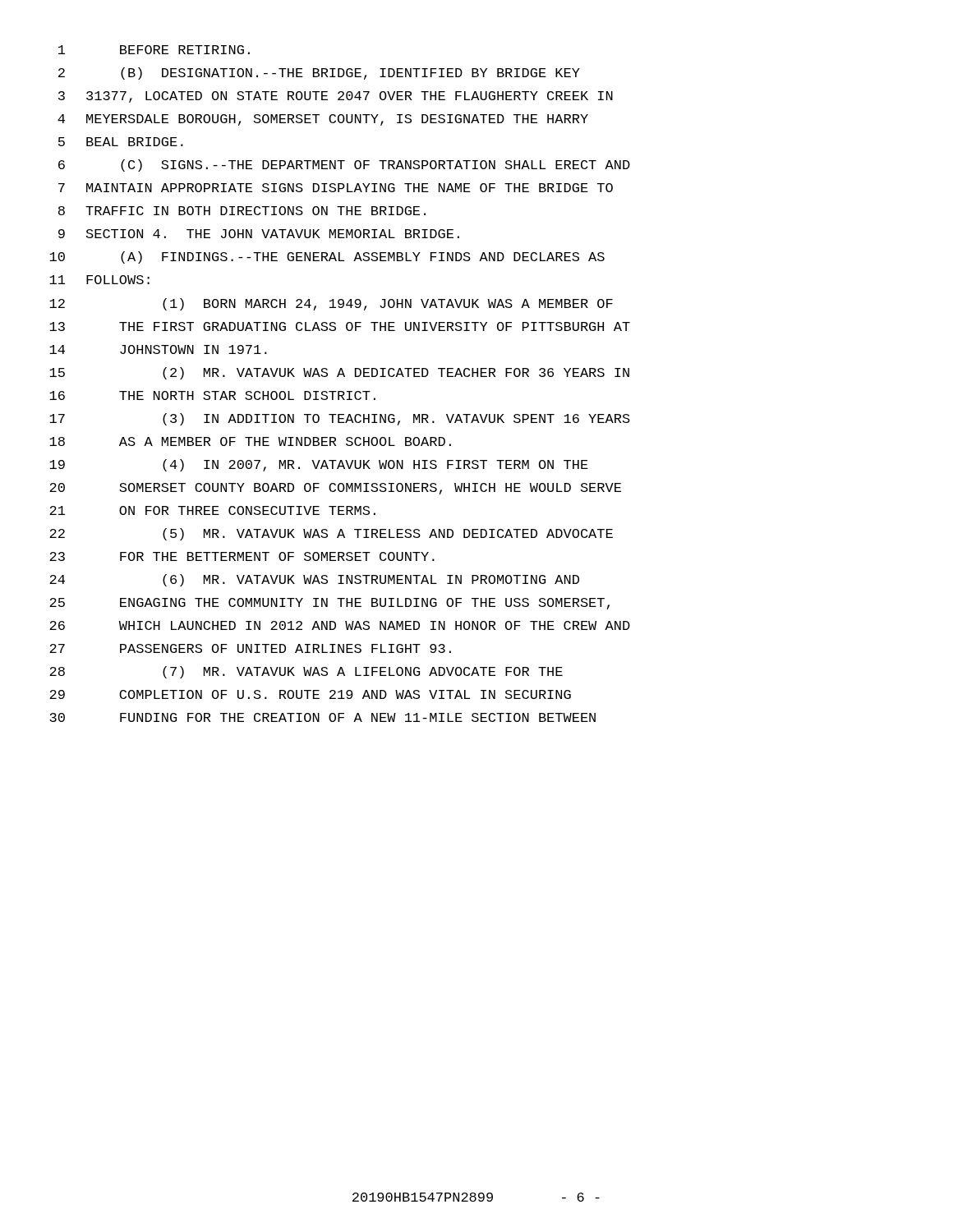Viewport: 953px width, 1232px height.
Task: Point to the block starting "17 (3) IN ADDITION TO"
Action: 452,420
